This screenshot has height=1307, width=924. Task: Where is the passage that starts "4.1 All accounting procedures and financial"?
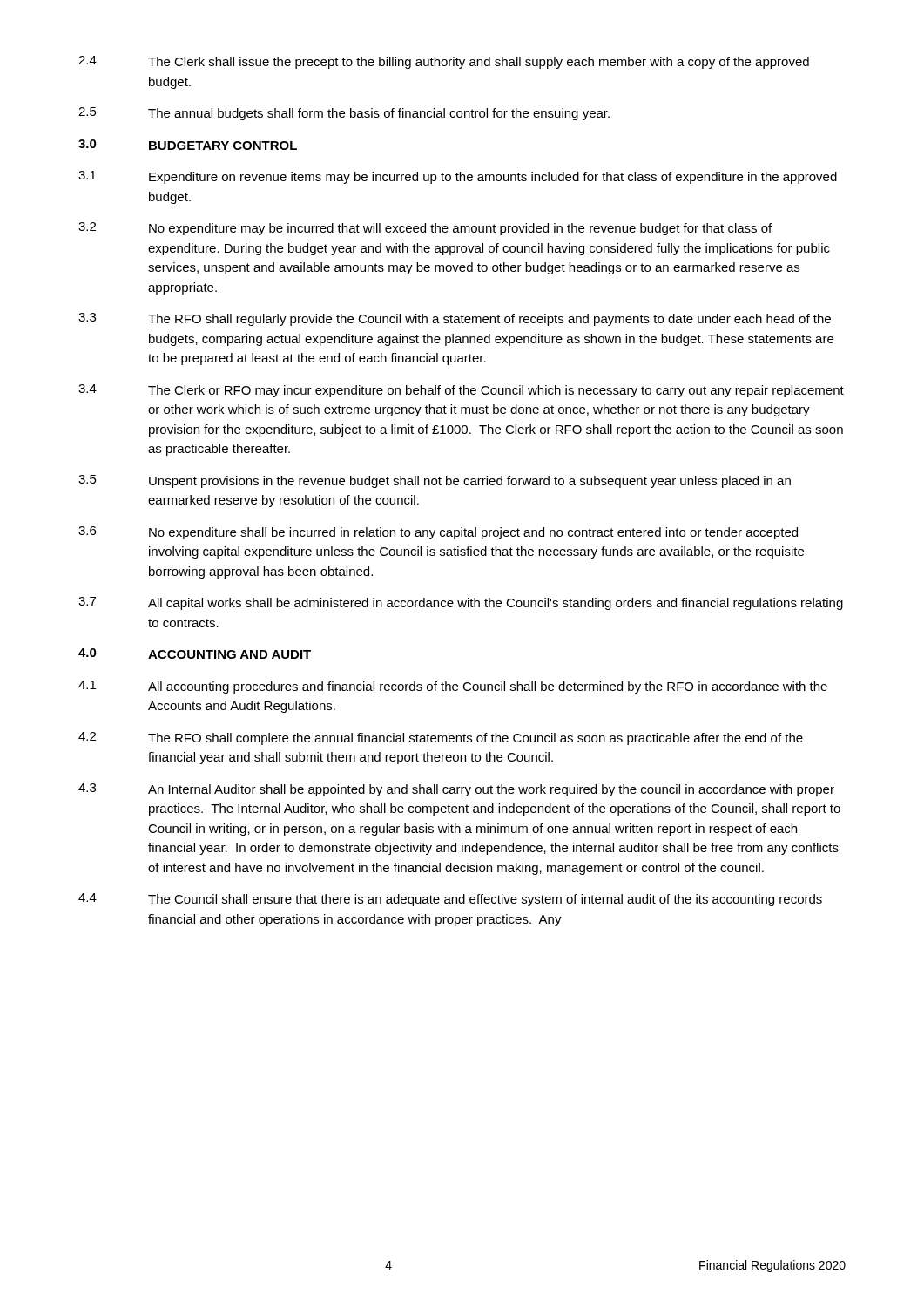click(462, 696)
